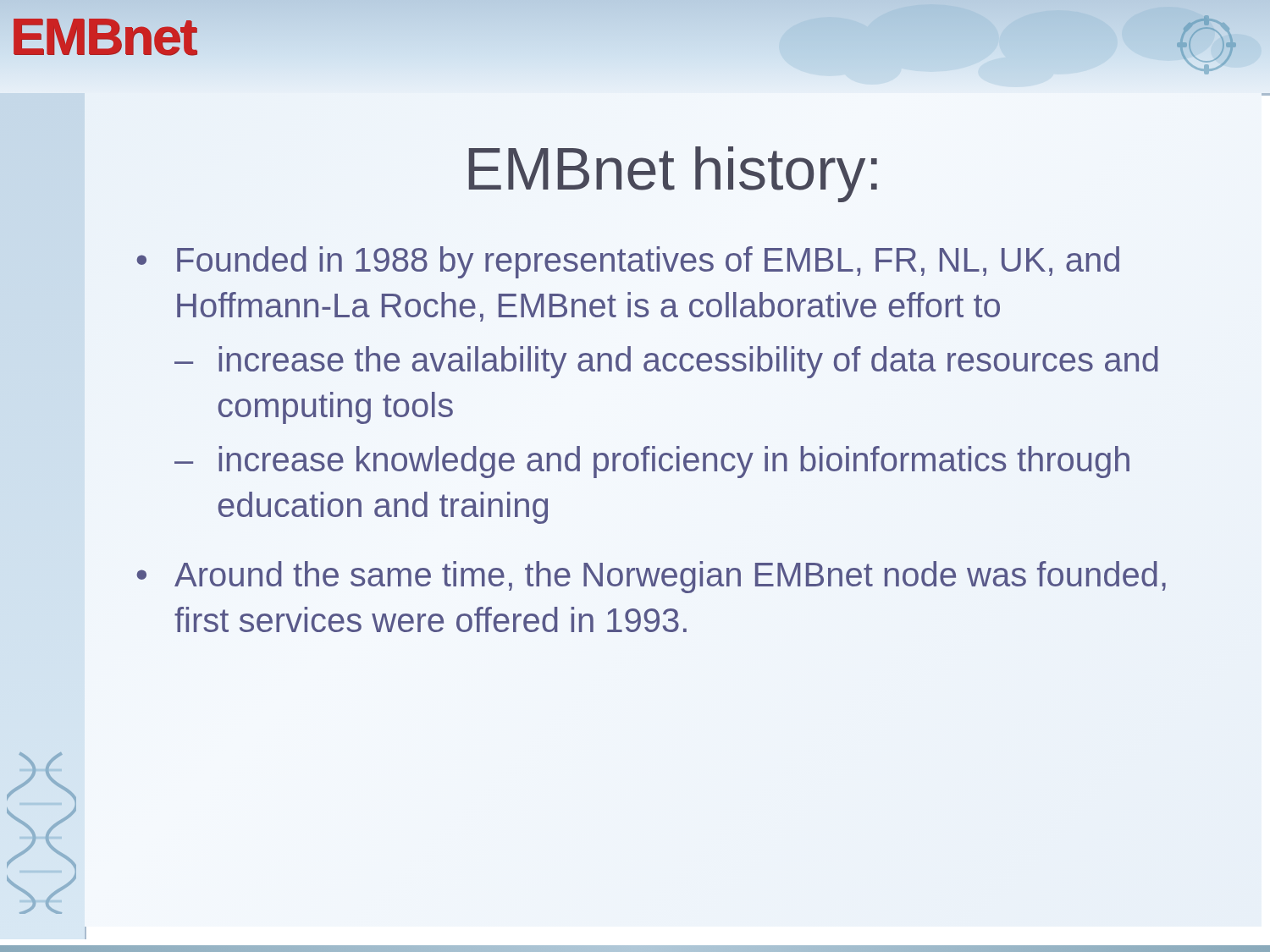Locate the block of text that opens with "• Founded in 1988 by"
Screen dimensions: 952x1270
pos(673,387)
